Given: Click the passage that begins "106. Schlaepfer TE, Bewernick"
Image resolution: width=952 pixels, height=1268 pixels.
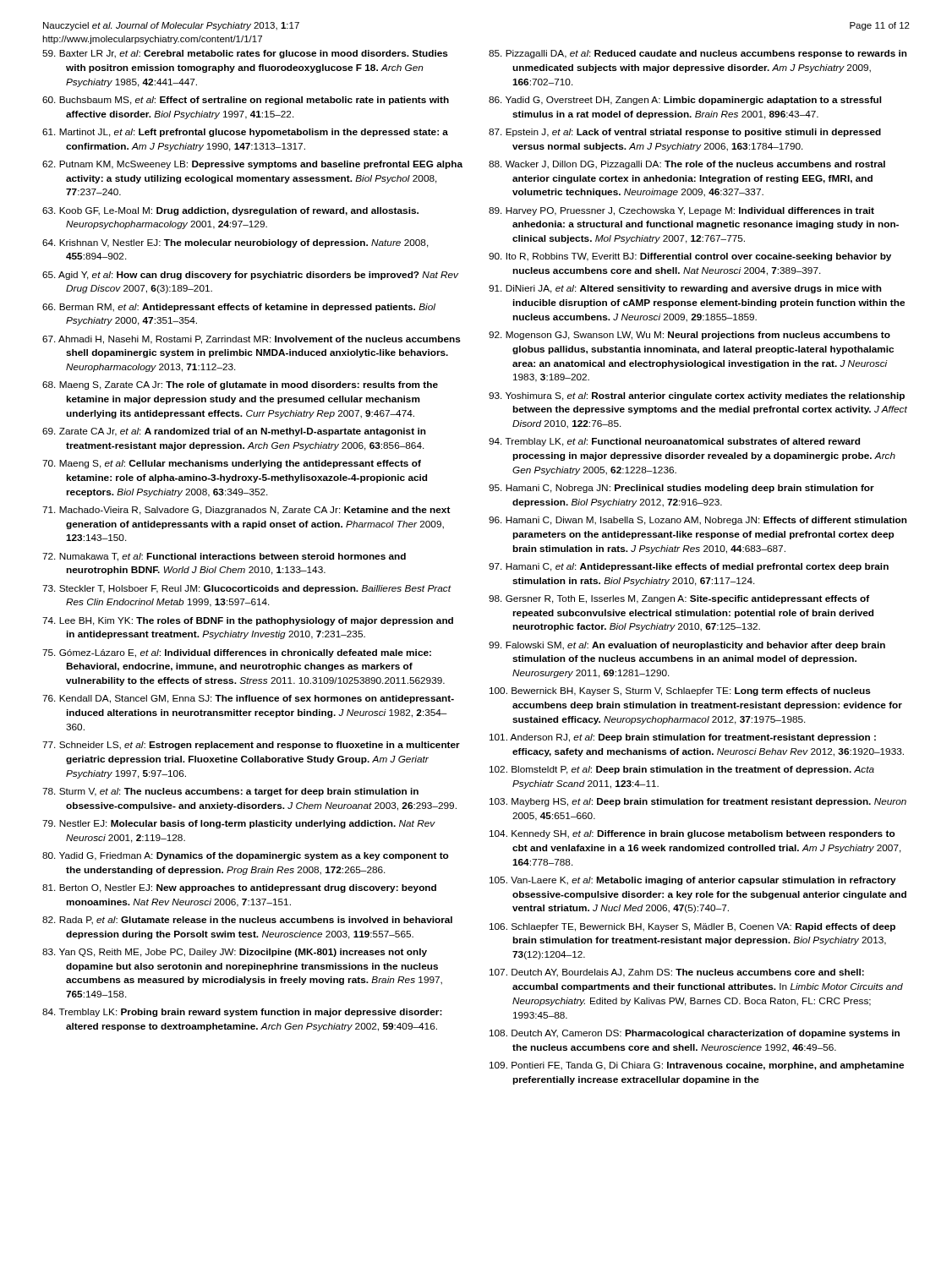Looking at the screenshot, I should tap(692, 940).
